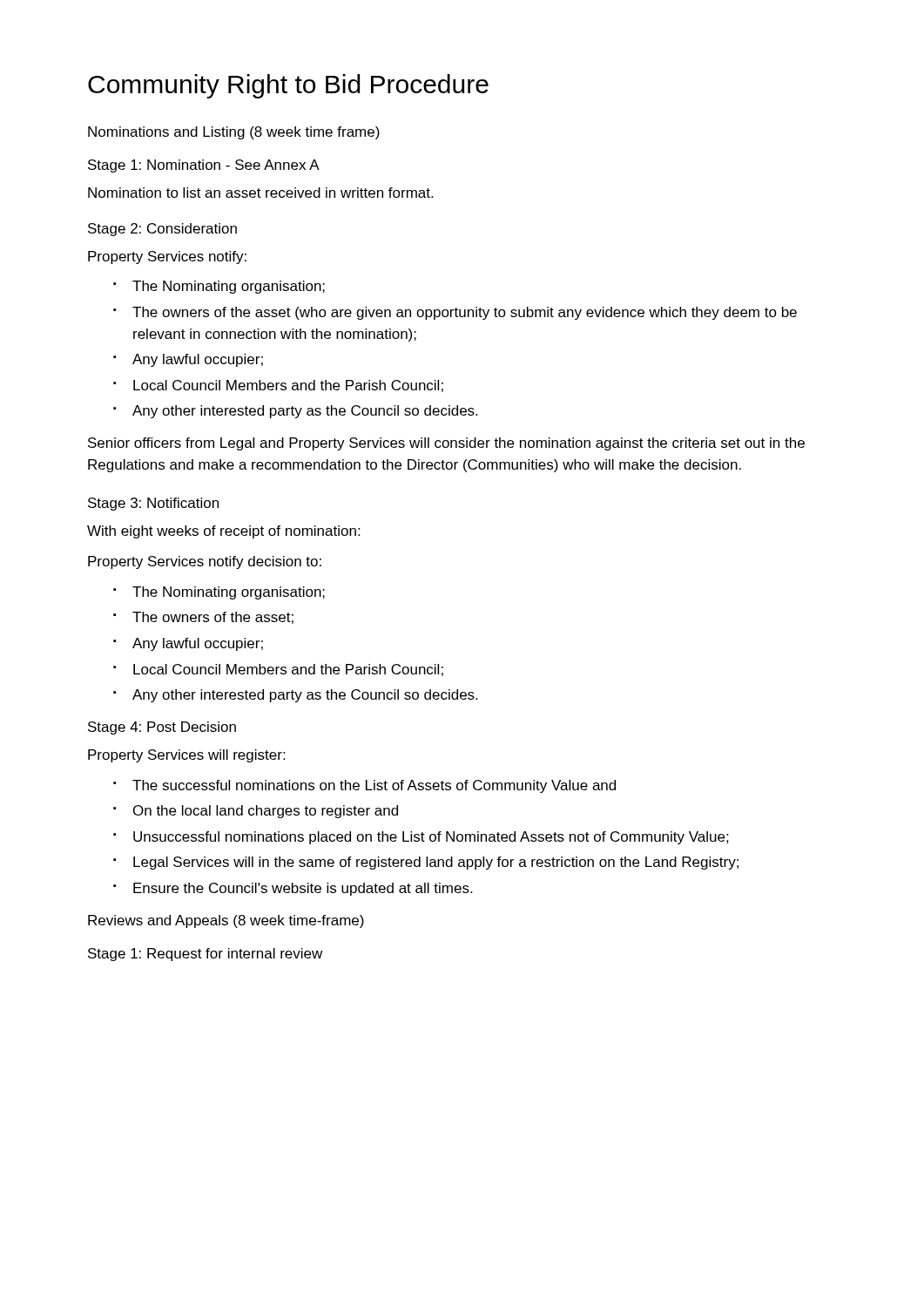Navigate to the passage starting "Stage 1: Nomination - See Annex"

pyautogui.click(x=203, y=165)
